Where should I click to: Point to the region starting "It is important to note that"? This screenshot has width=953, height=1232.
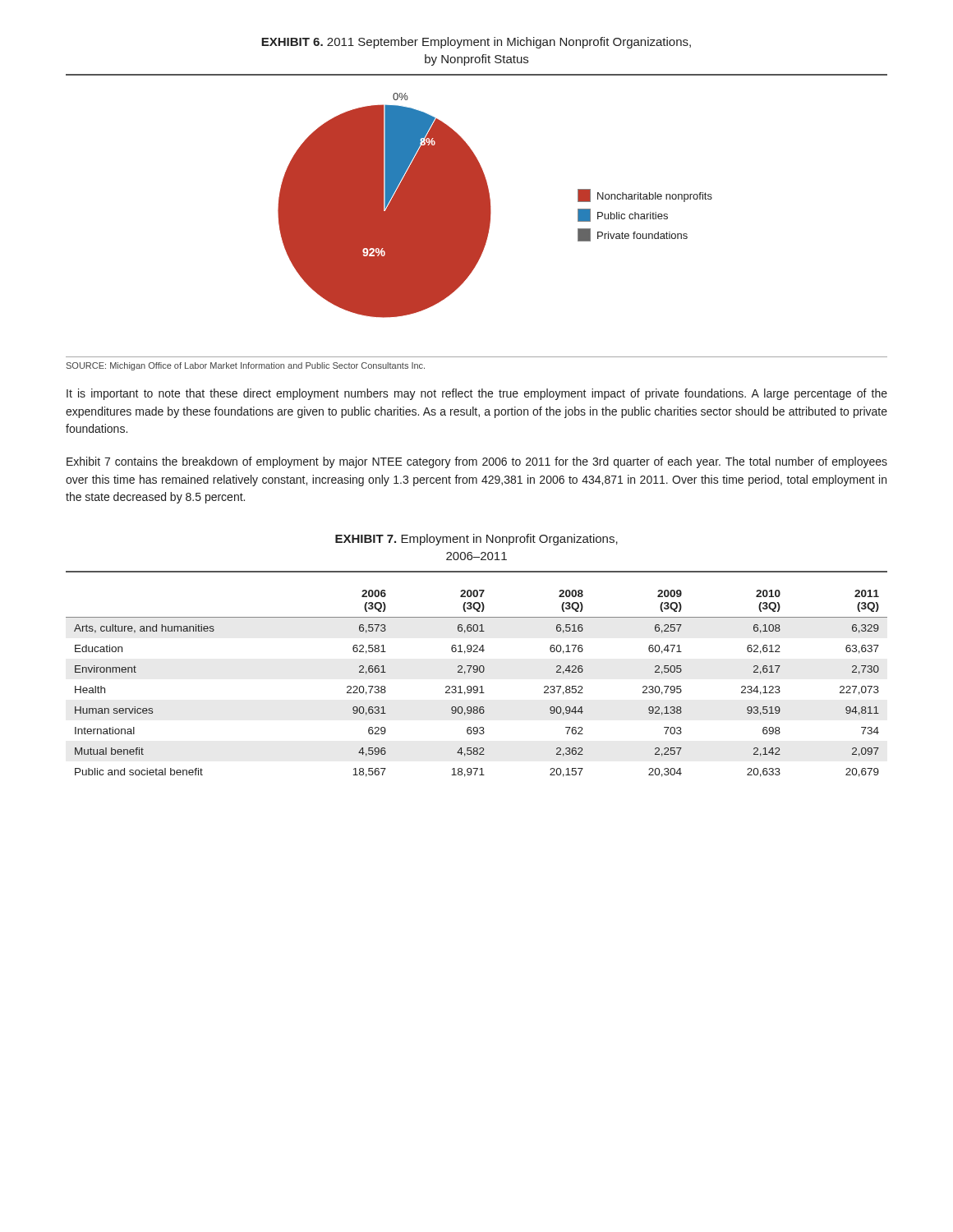click(476, 411)
